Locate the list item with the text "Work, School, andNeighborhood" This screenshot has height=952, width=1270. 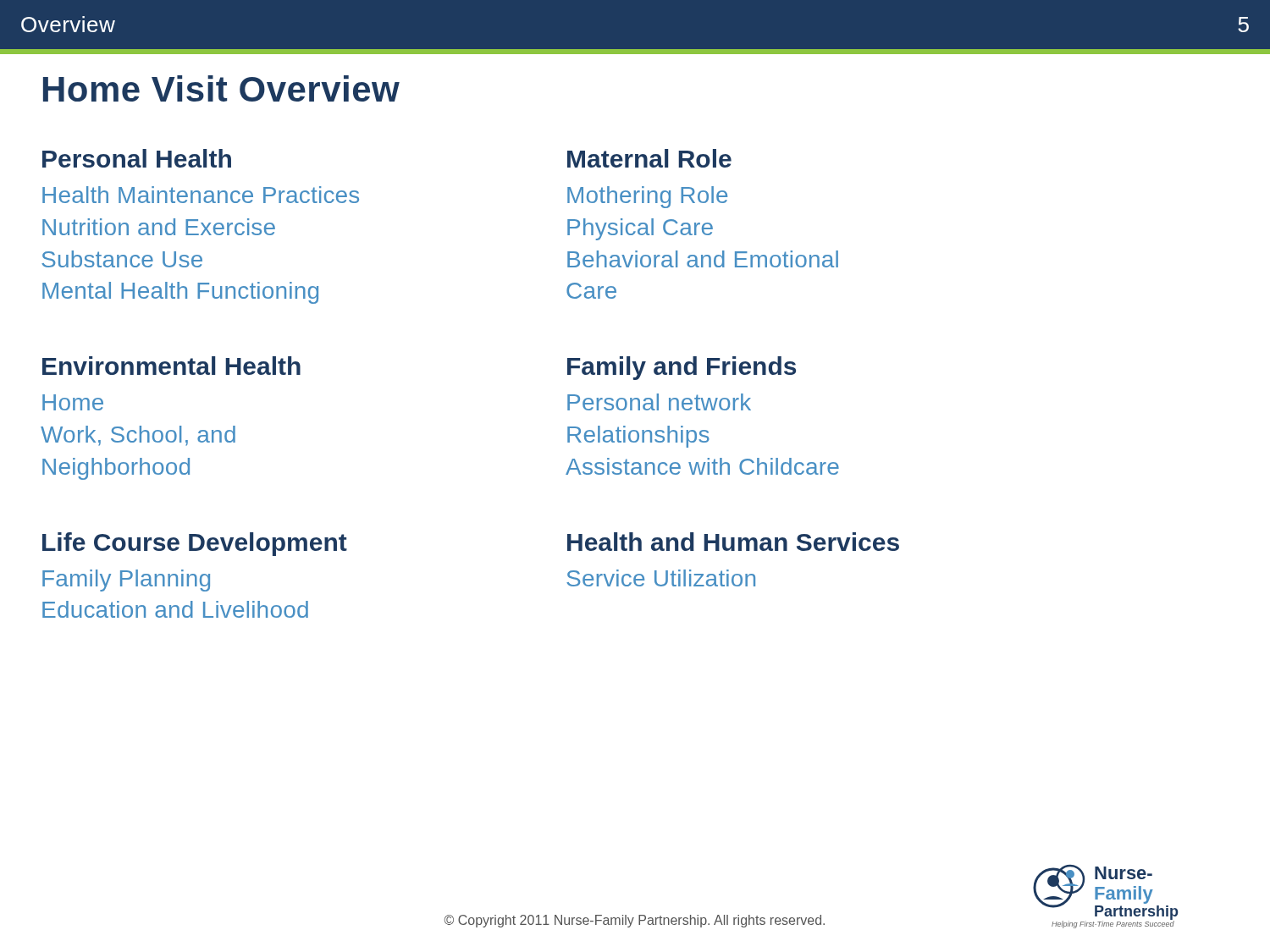pos(139,451)
